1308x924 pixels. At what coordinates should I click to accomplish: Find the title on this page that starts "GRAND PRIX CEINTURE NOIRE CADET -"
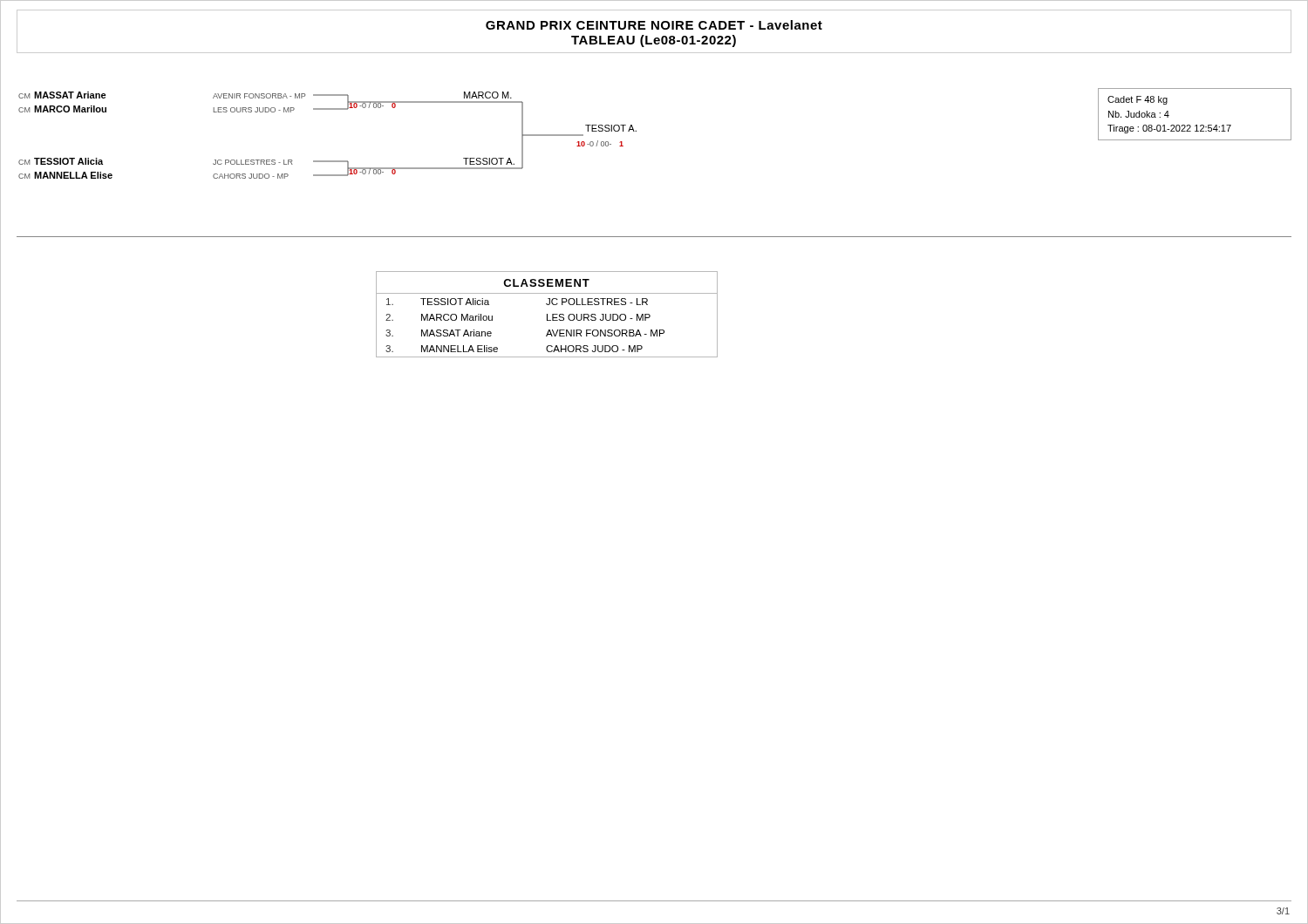click(x=654, y=32)
